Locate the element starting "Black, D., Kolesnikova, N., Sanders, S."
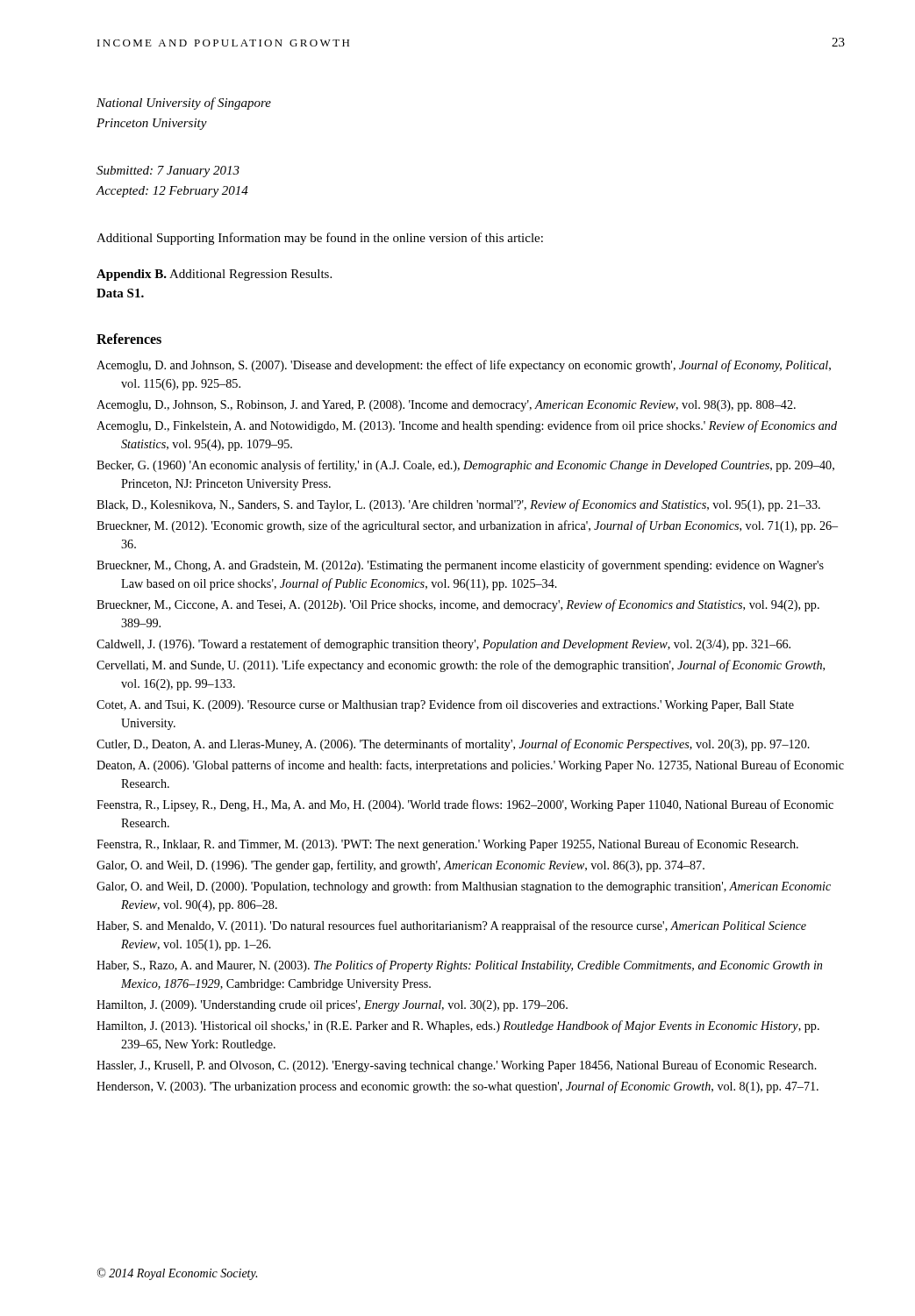 pyautogui.click(x=459, y=504)
